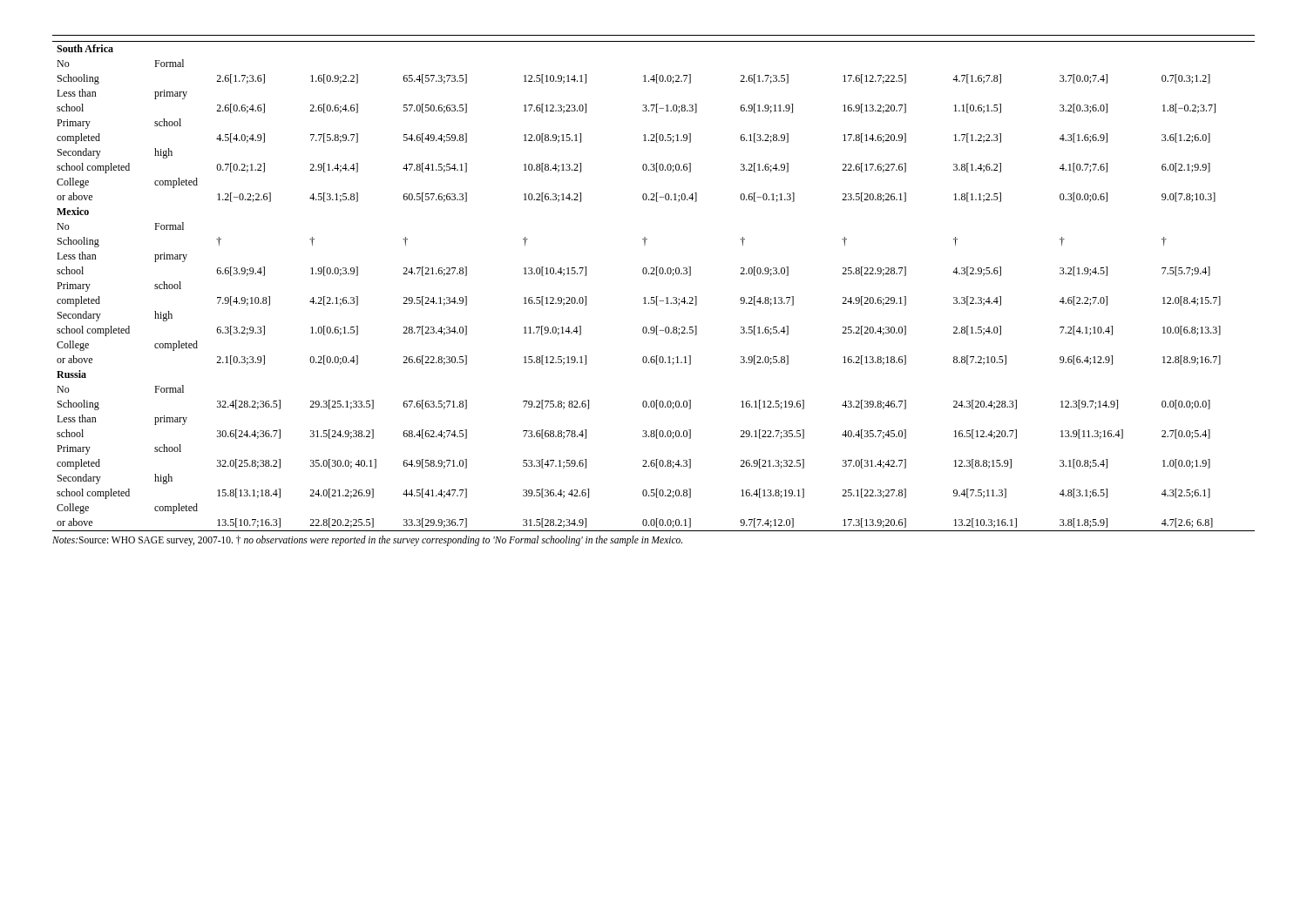Locate the table with the text "school completed"
This screenshot has height=924, width=1307.
point(654,283)
